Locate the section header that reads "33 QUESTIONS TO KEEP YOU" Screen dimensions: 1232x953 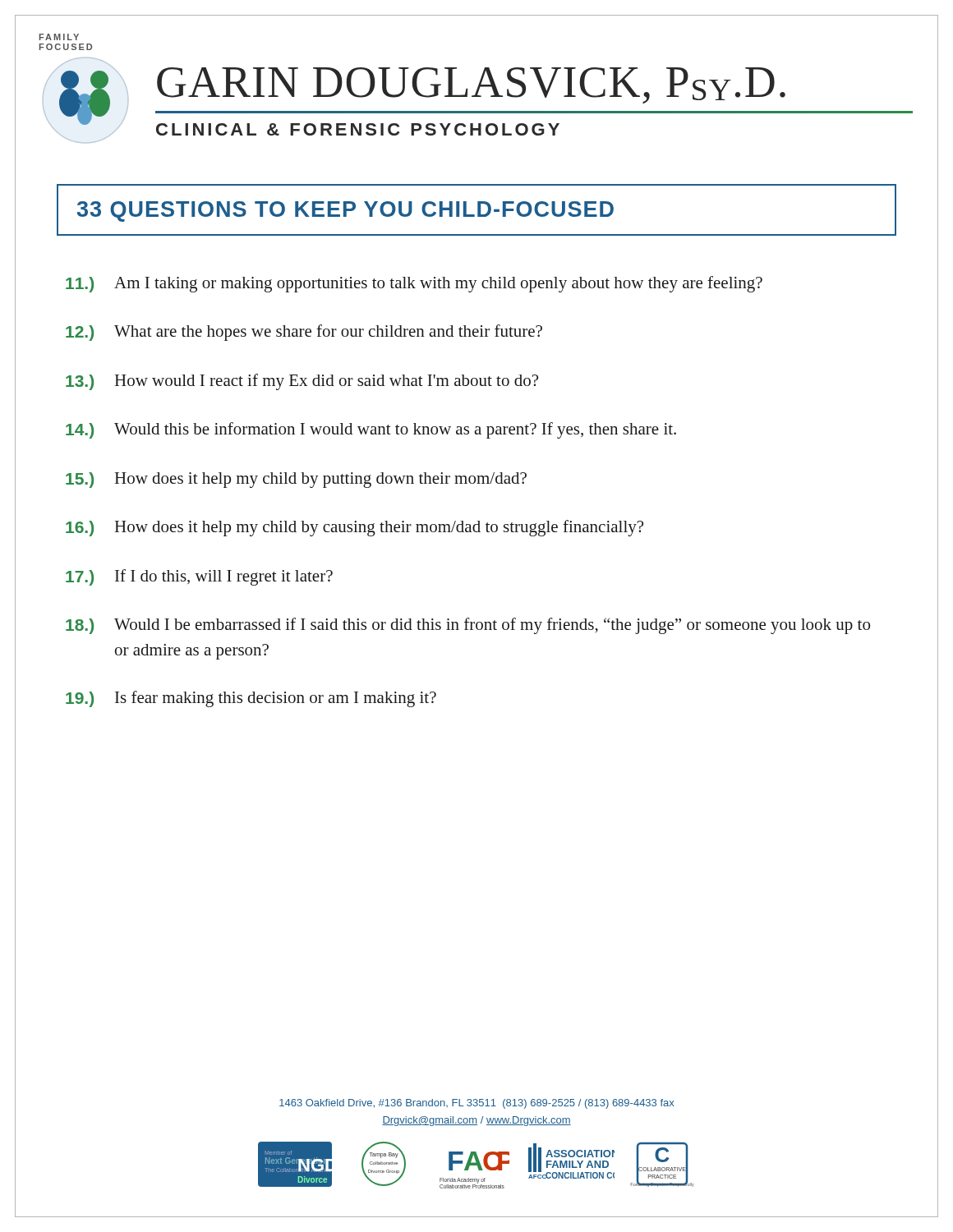pyautogui.click(x=346, y=209)
